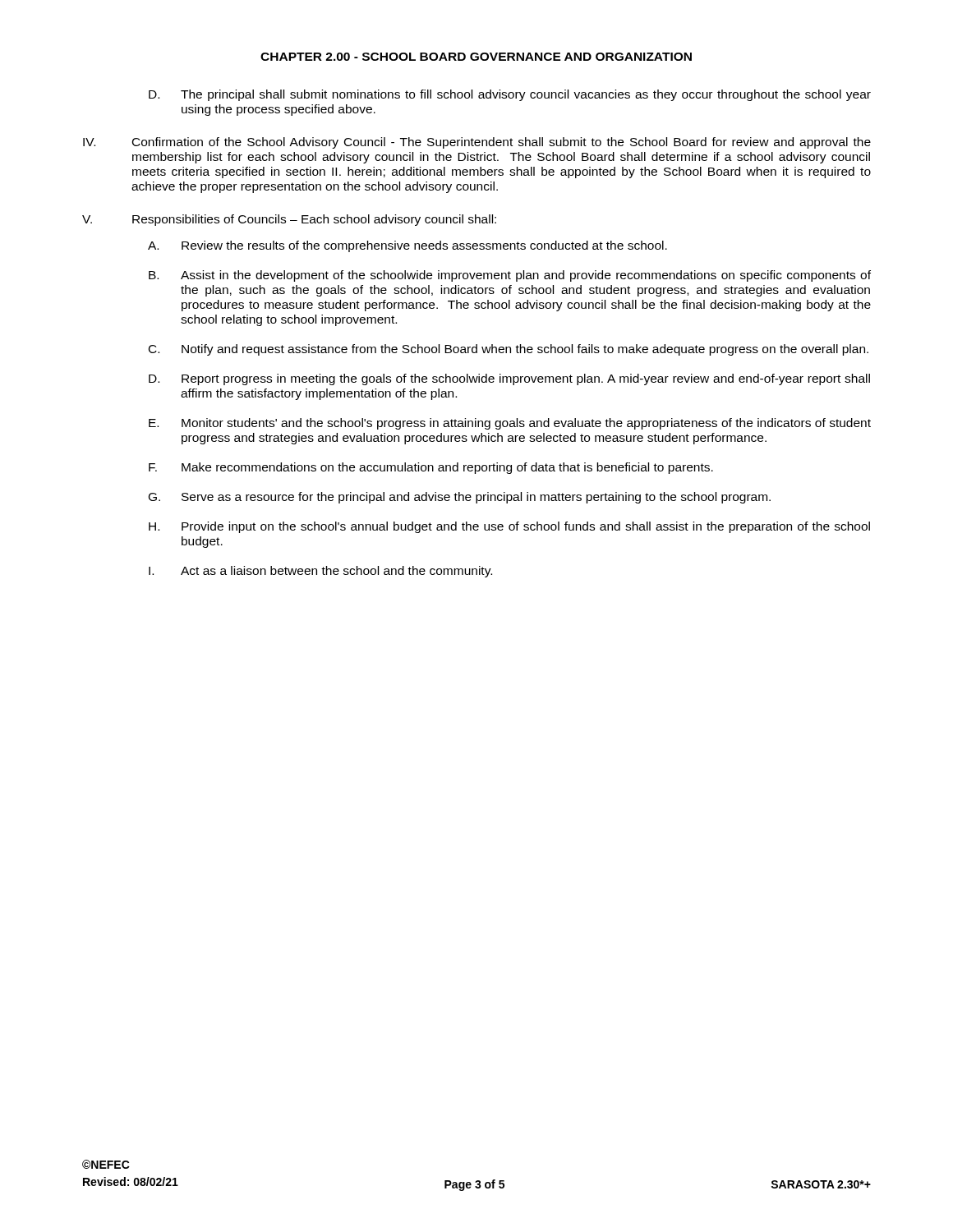Point to the block beginning "F. Make recommendations on the accumulation and reporting"

pos(509,467)
